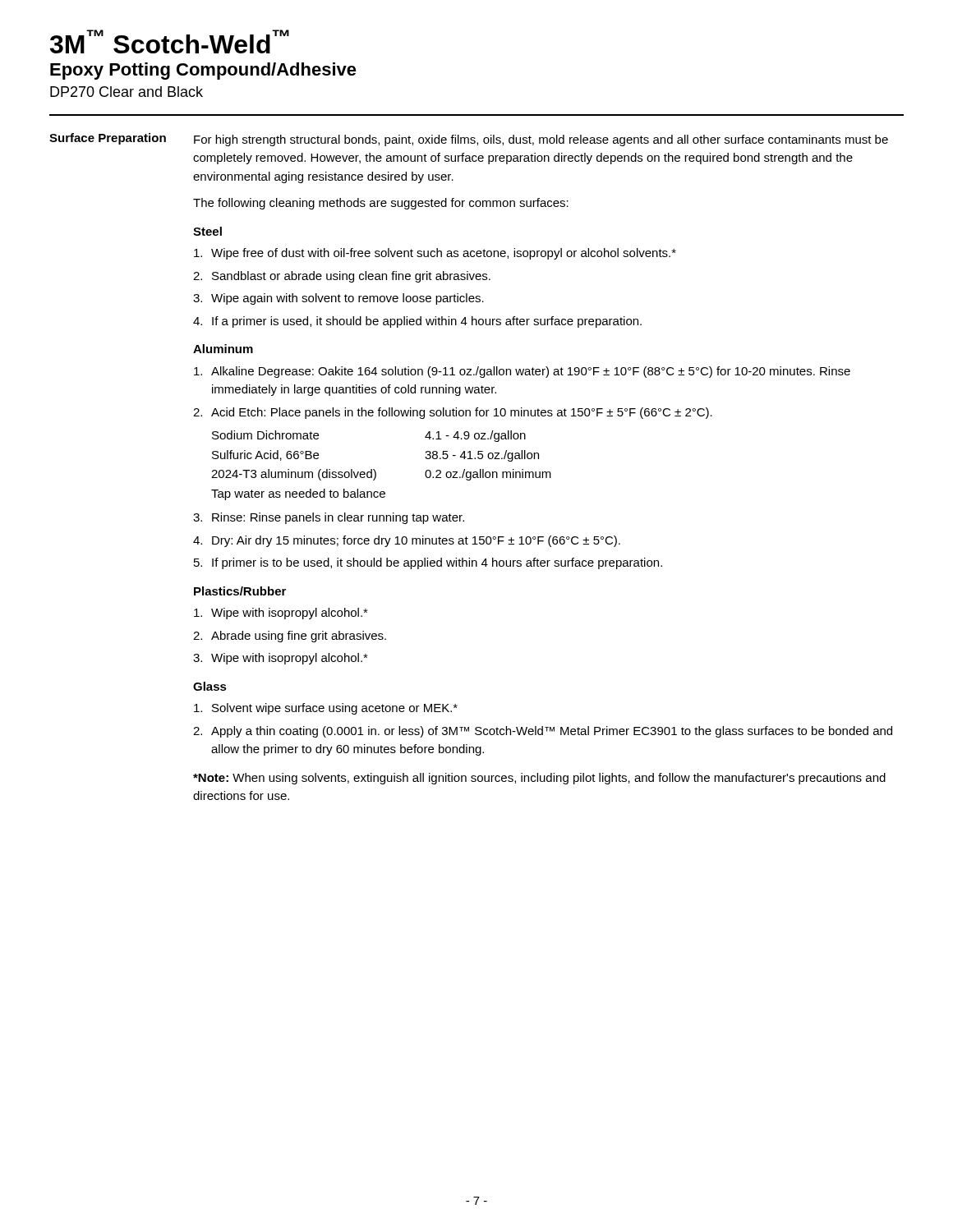Navigate to the region starting "Wipe free of"

(548, 253)
